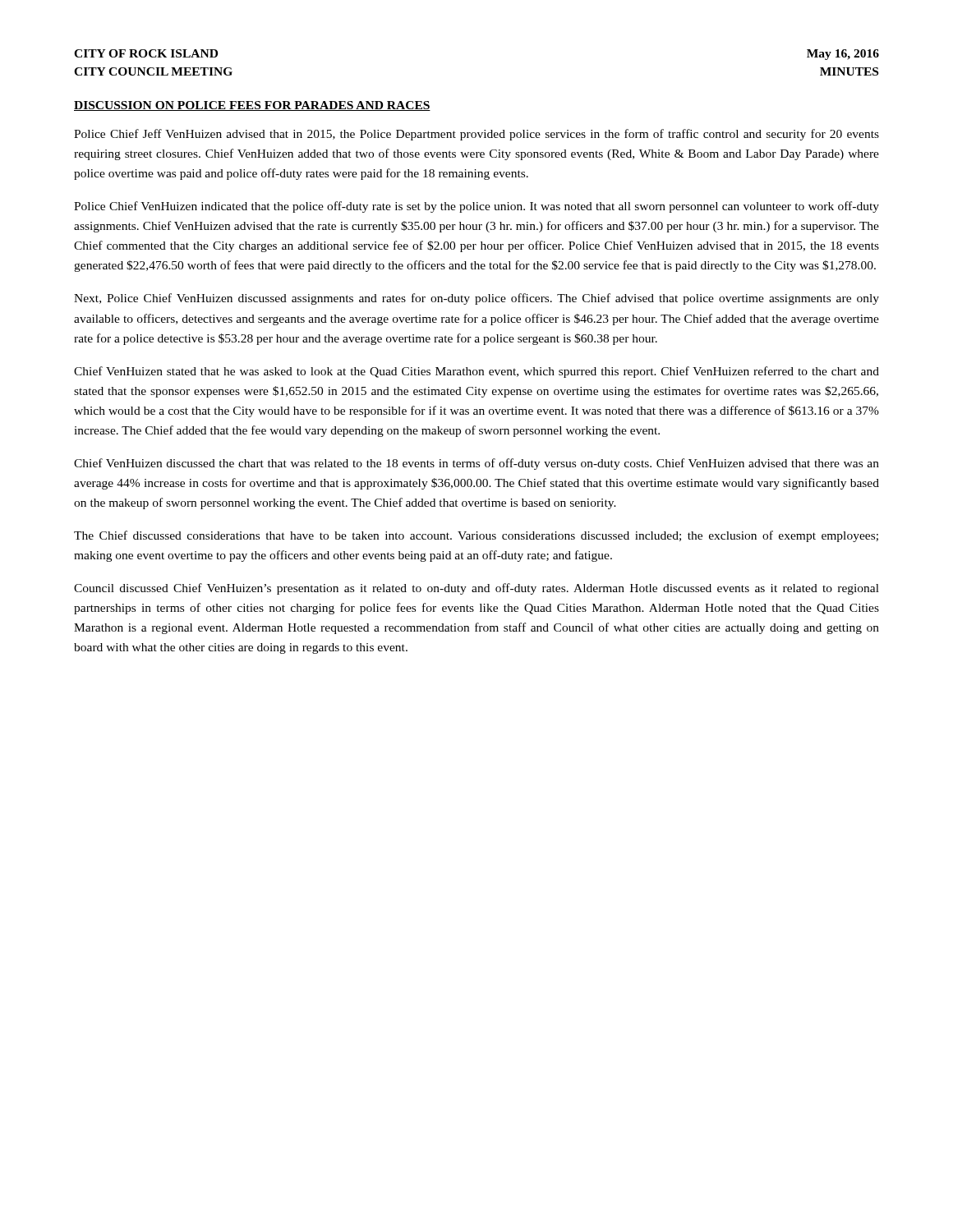The image size is (953, 1232).
Task: Locate the region starting "Council discussed Chief"
Action: (x=476, y=617)
